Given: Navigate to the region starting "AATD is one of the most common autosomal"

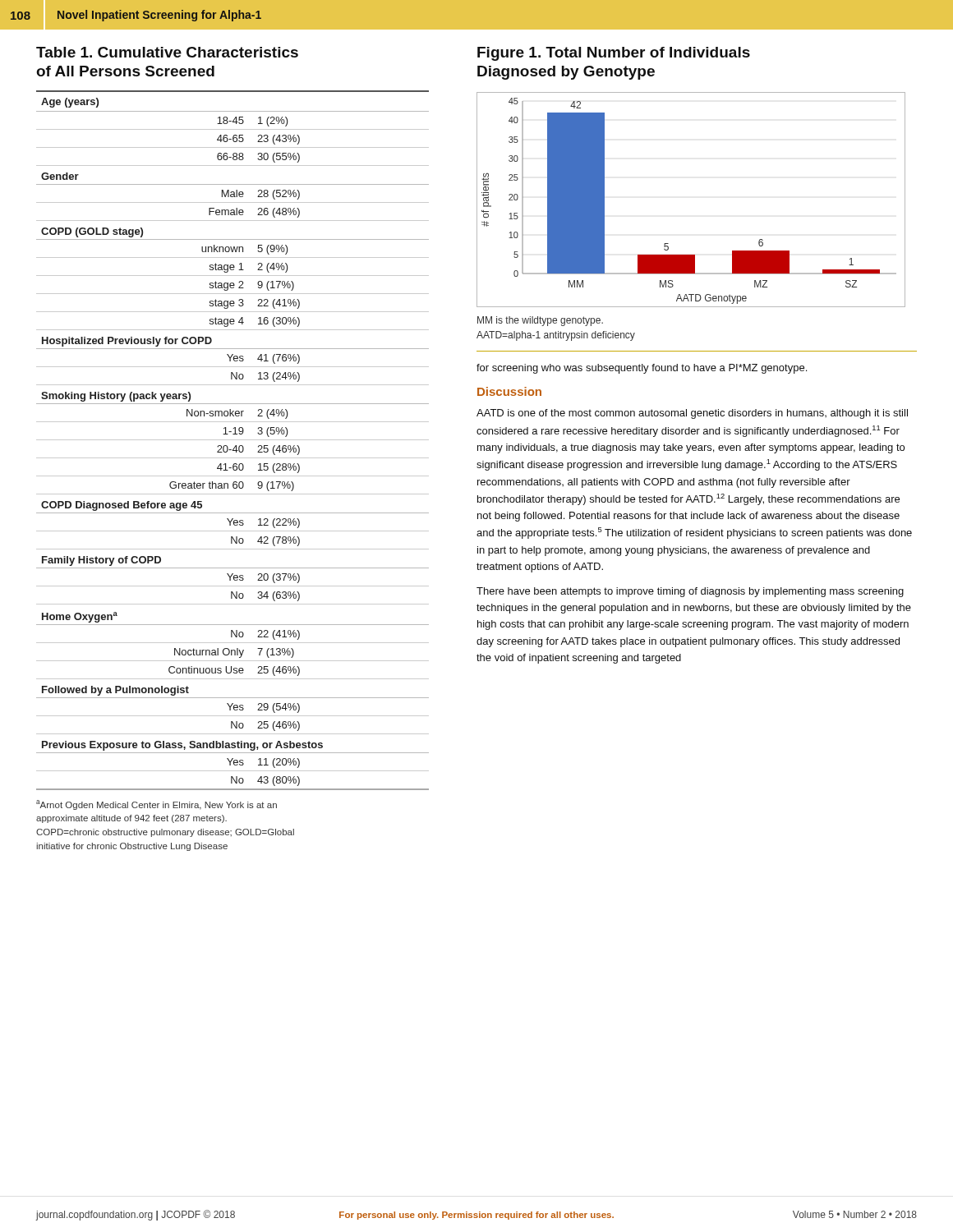Looking at the screenshot, I should tap(697, 536).
